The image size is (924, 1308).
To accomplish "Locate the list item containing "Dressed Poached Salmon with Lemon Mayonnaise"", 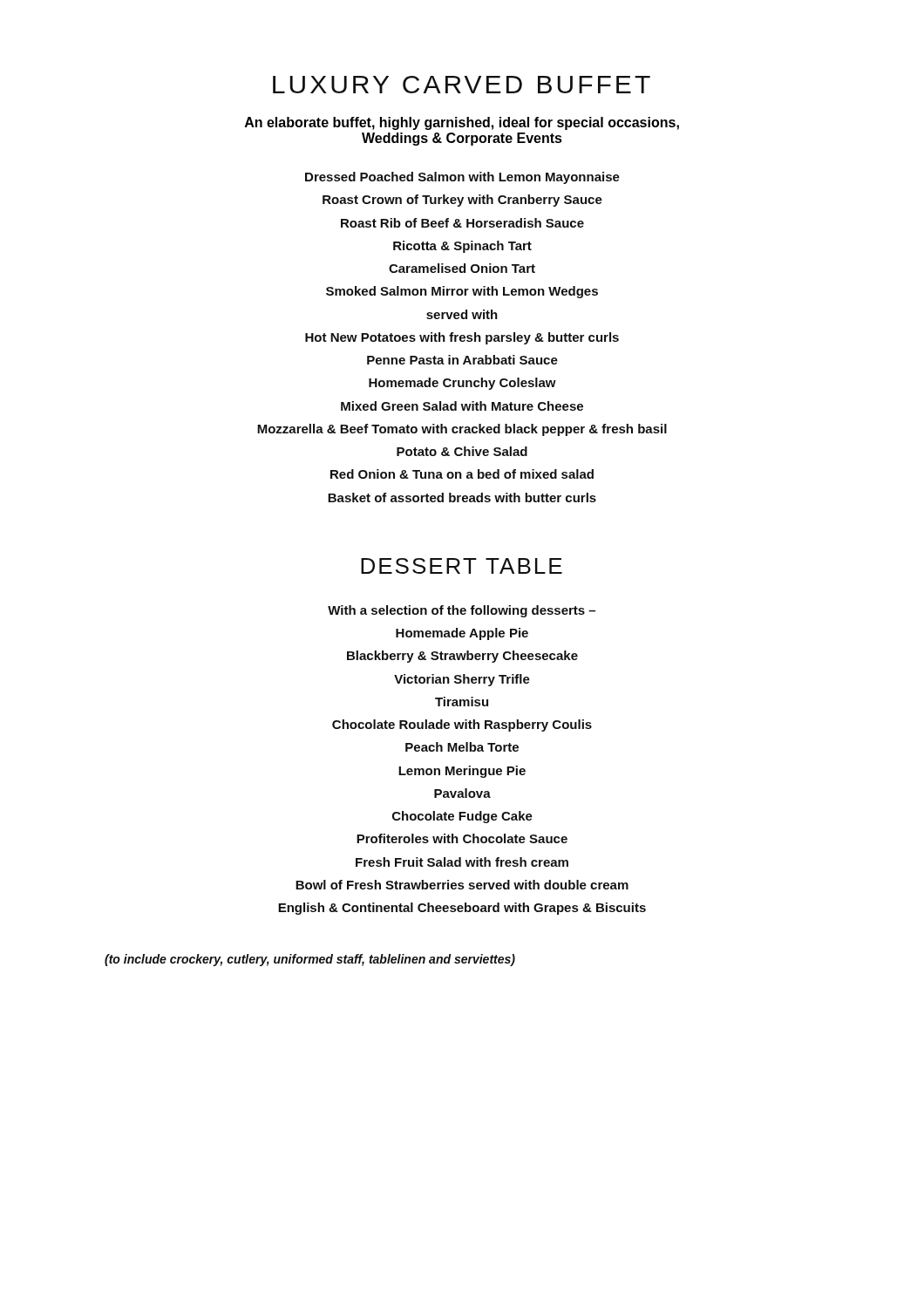I will point(462,337).
